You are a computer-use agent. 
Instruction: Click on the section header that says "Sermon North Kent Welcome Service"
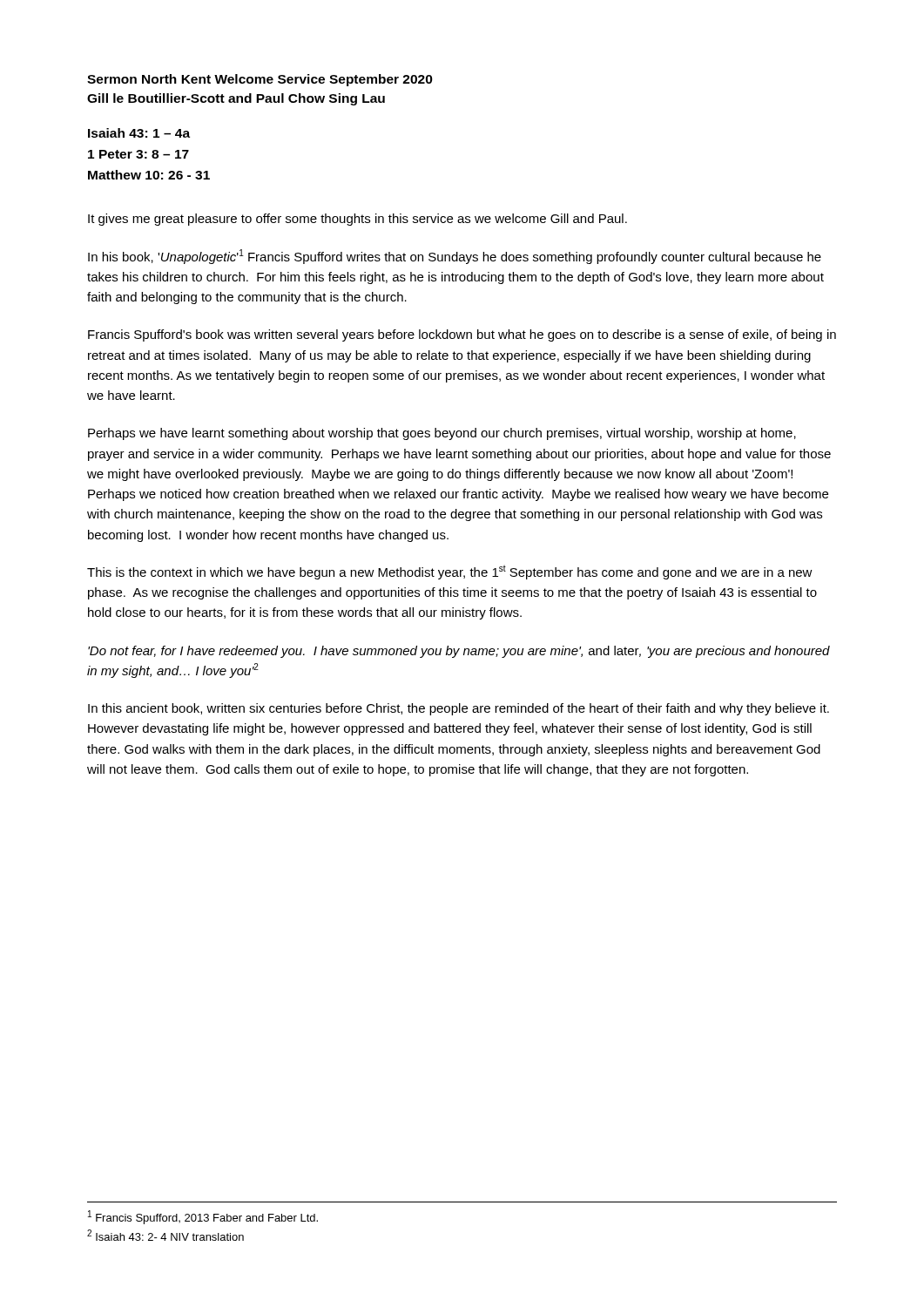tap(260, 80)
